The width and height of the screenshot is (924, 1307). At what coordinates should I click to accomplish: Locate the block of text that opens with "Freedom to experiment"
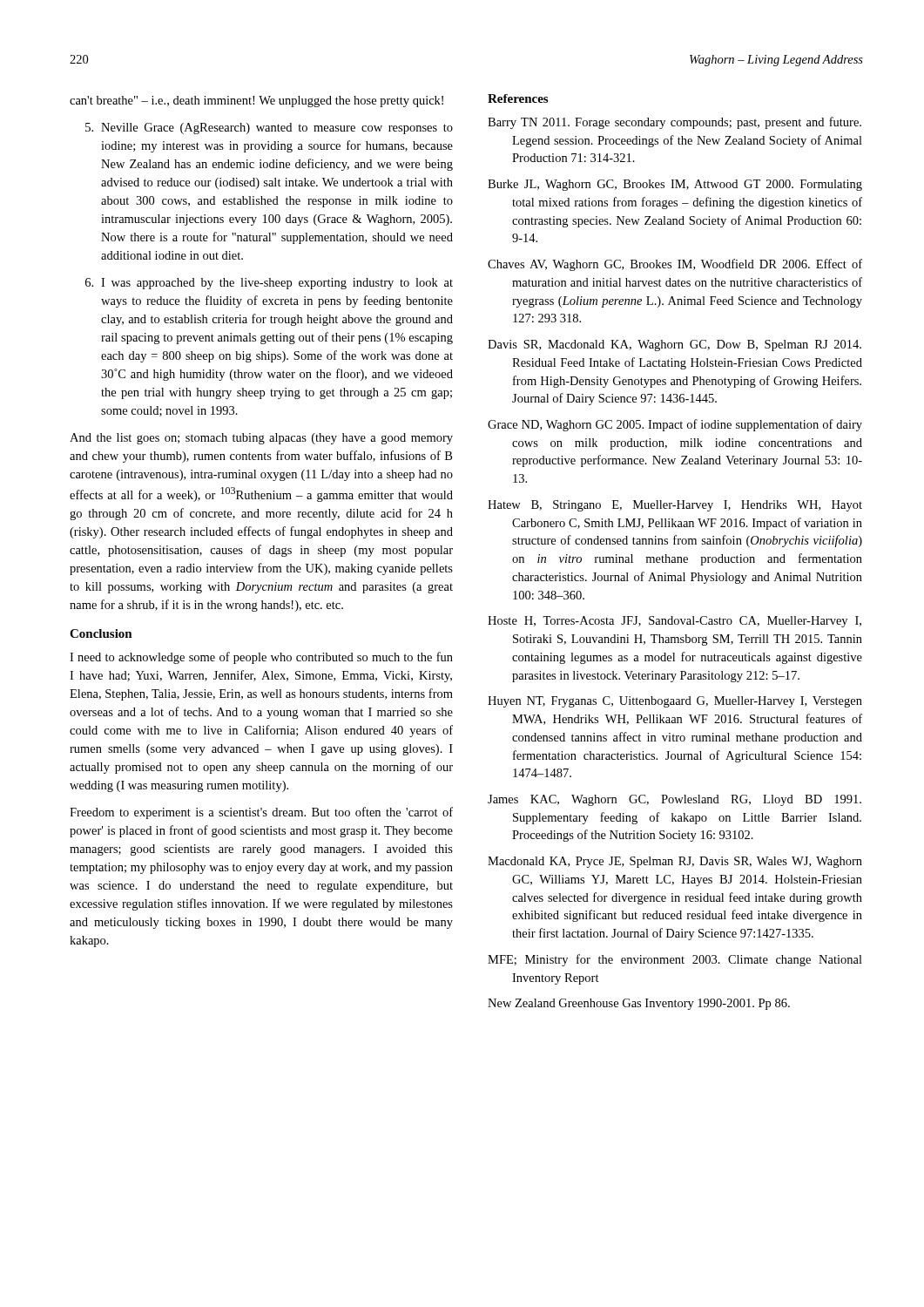261,876
